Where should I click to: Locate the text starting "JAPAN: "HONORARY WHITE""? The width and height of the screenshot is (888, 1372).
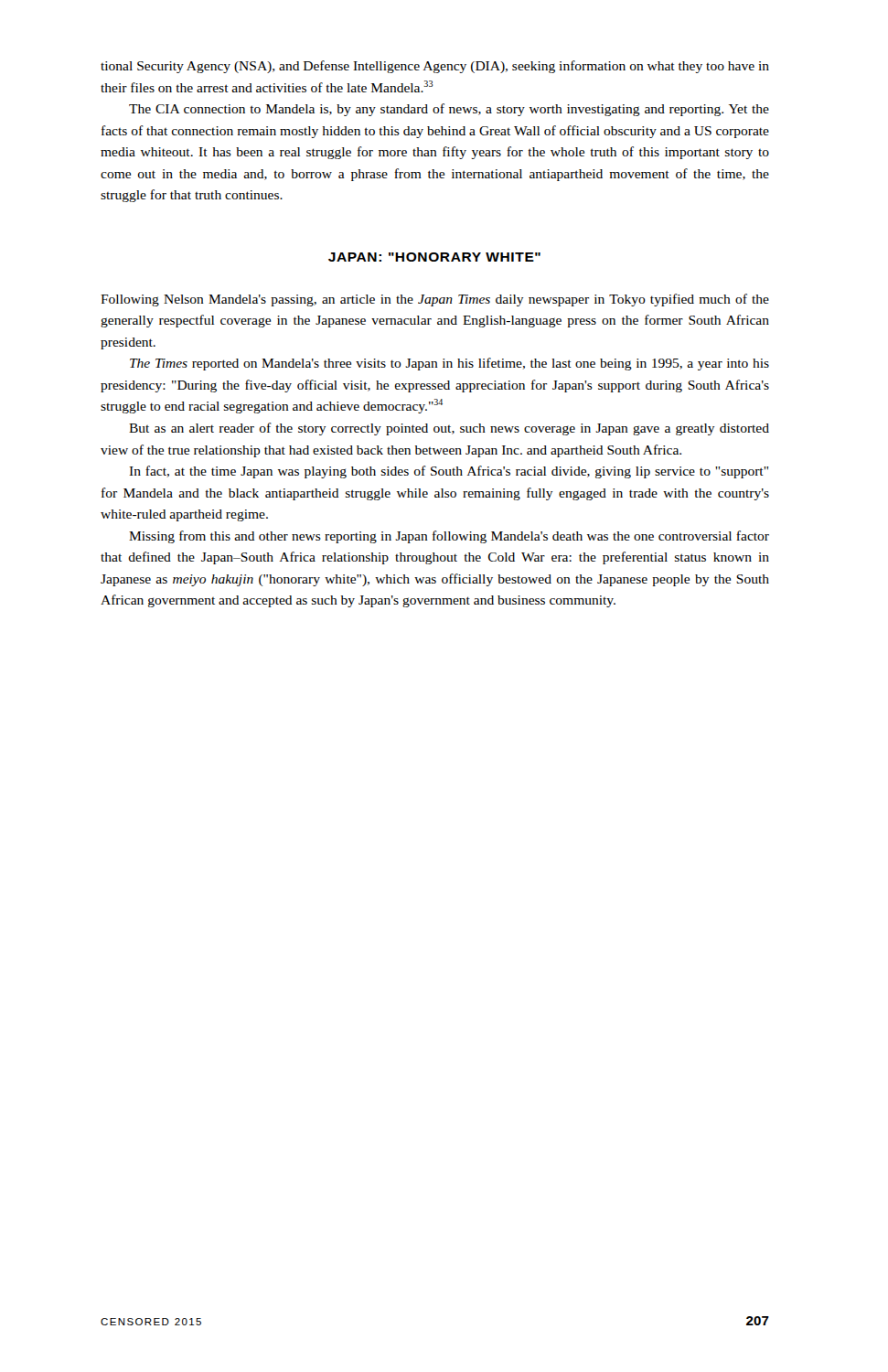click(435, 257)
